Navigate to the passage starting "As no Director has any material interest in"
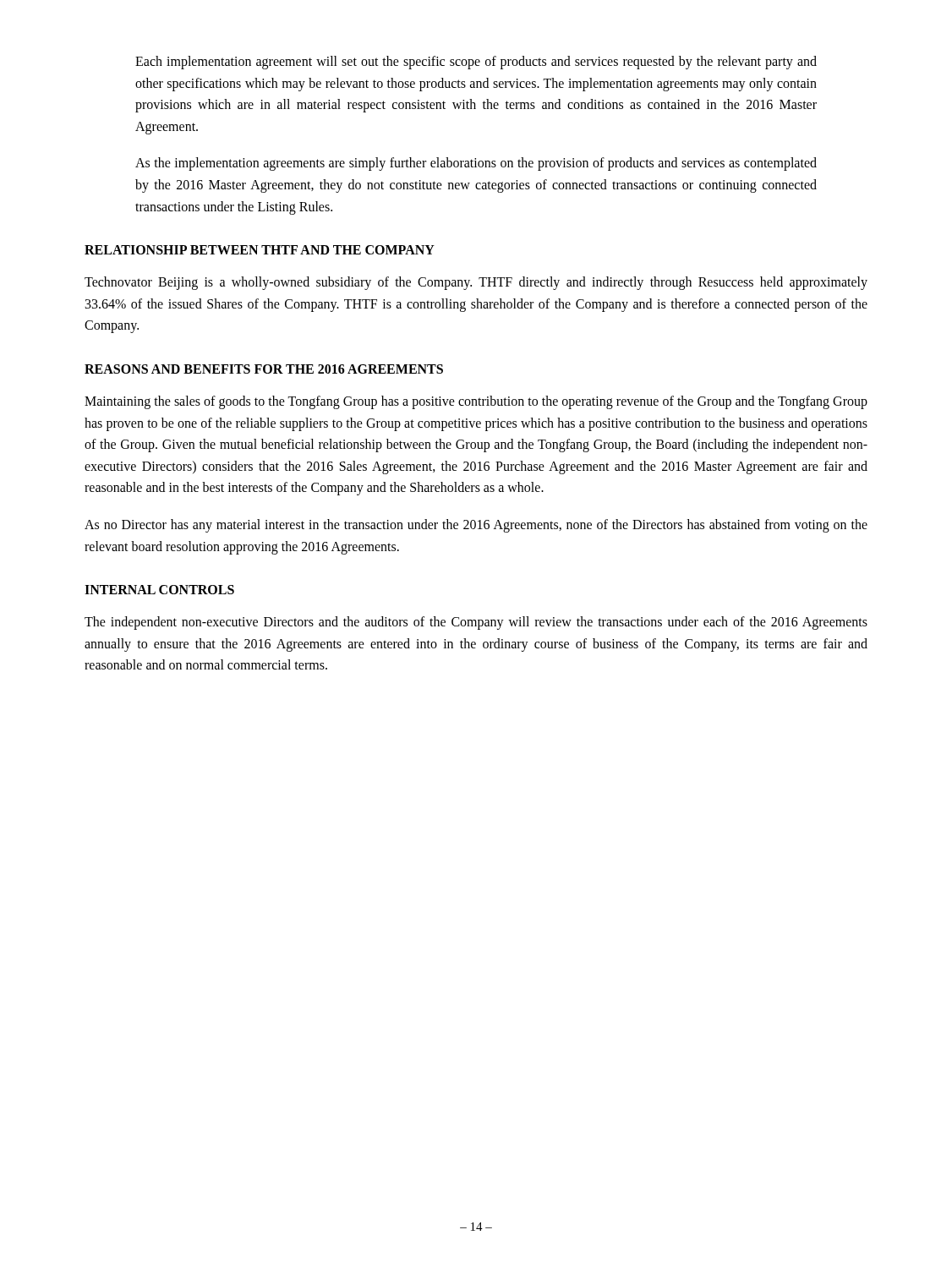The height and width of the screenshot is (1268, 952). 476,536
